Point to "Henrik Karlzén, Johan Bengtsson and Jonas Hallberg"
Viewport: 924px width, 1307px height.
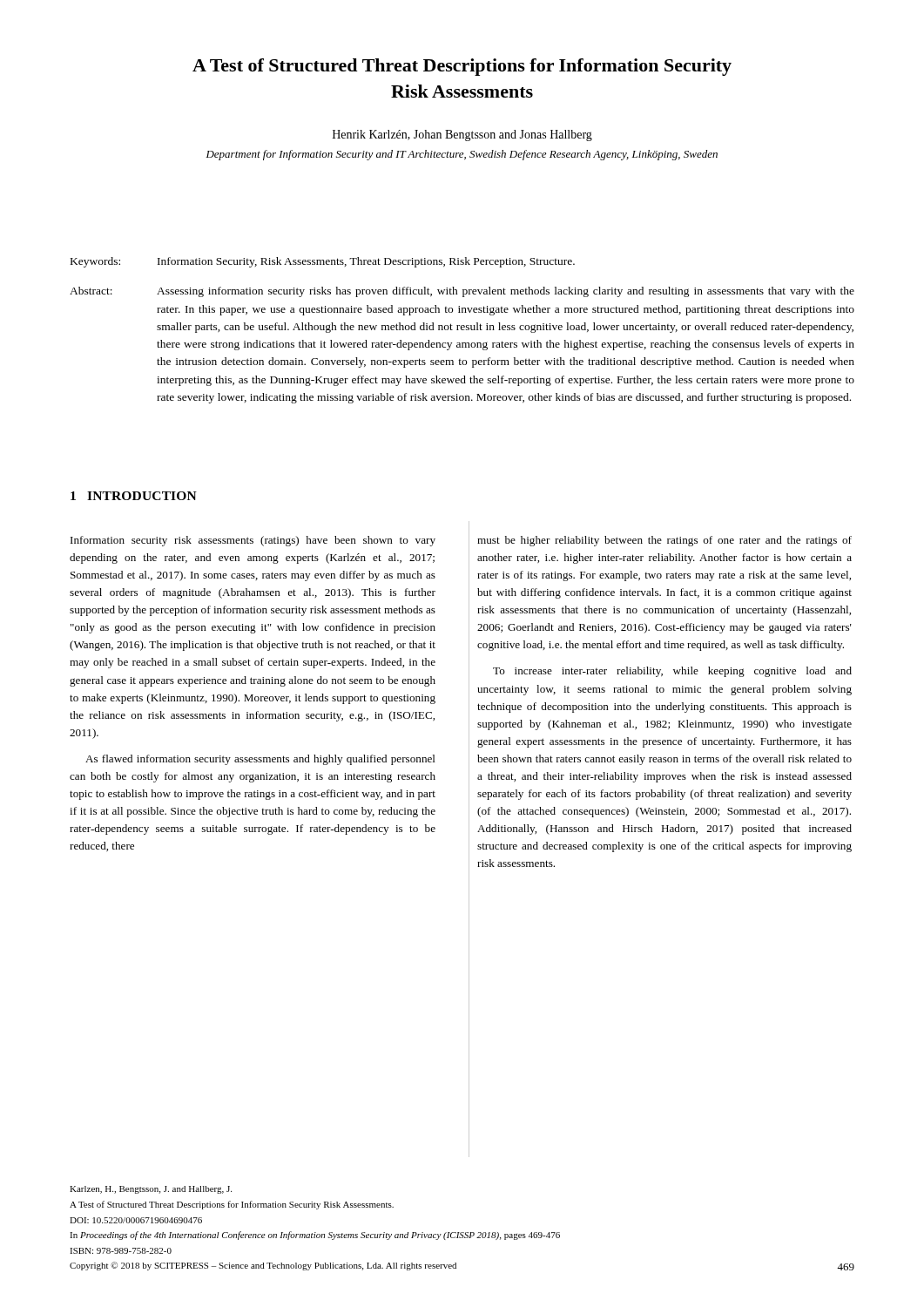coord(462,135)
